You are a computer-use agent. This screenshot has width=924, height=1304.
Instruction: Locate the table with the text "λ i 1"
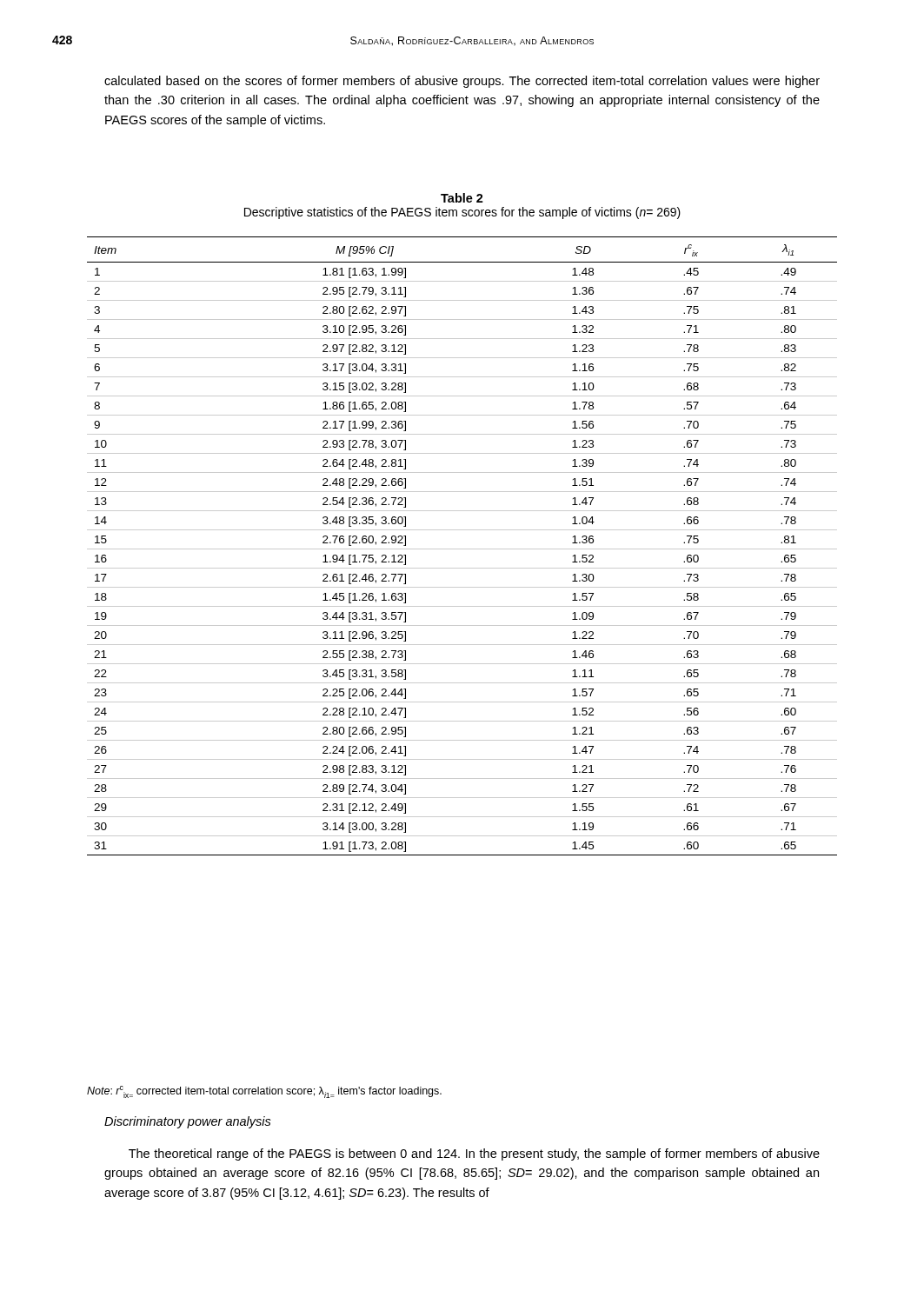(462, 546)
